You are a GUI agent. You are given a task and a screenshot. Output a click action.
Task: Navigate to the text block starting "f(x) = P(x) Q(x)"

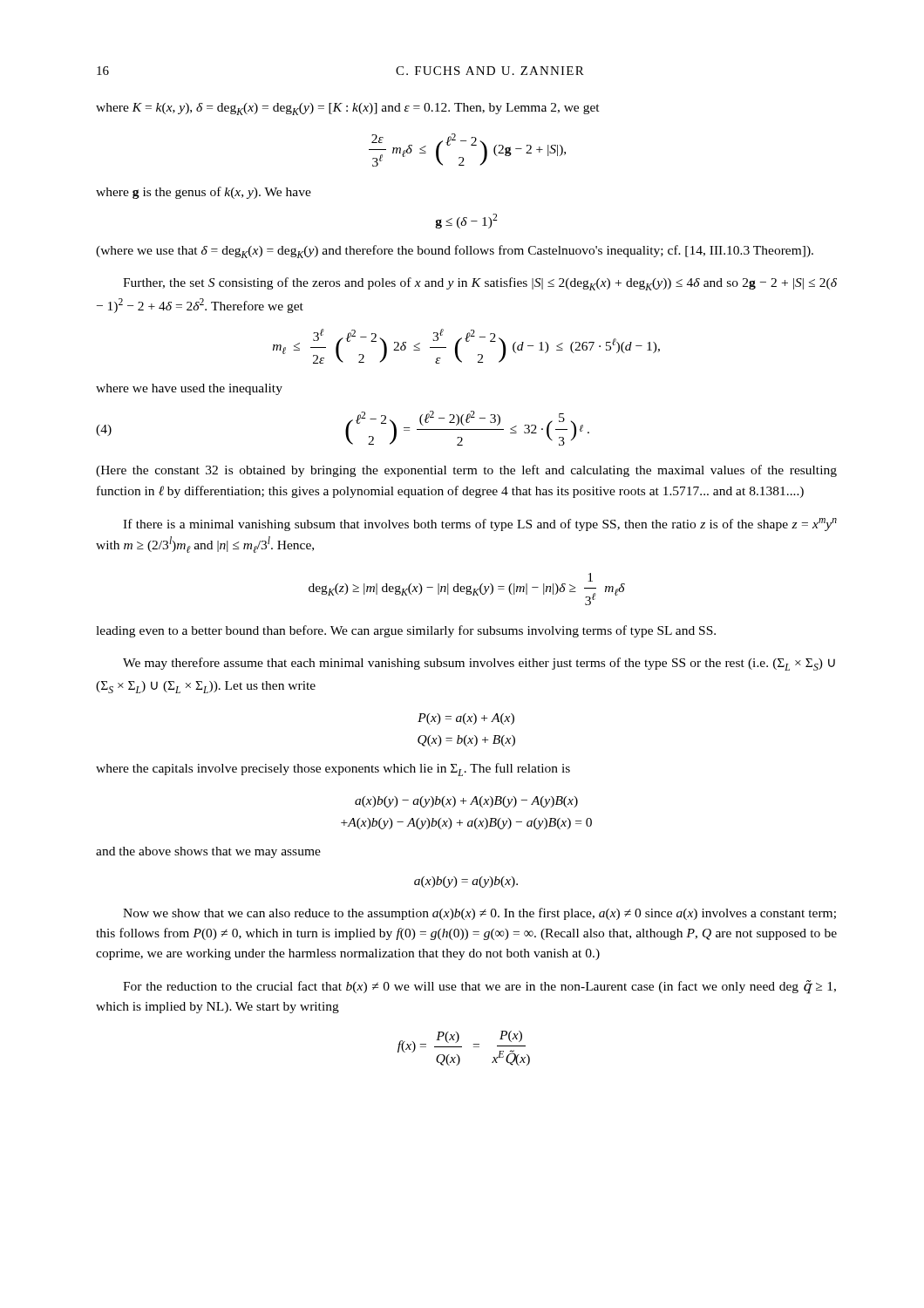(x=466, y=1047)
